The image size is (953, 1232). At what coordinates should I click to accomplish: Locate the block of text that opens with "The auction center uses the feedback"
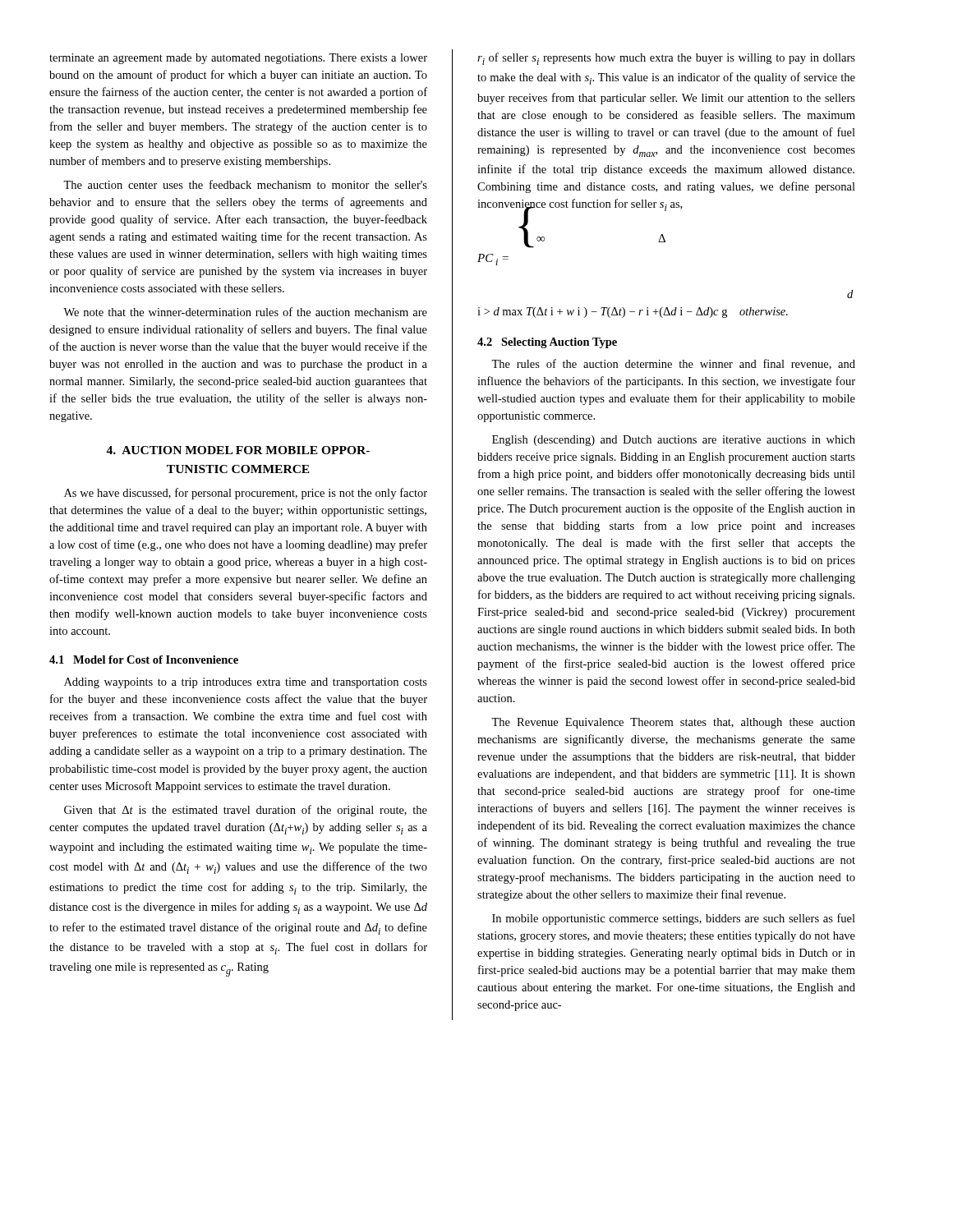pos(238,237)
